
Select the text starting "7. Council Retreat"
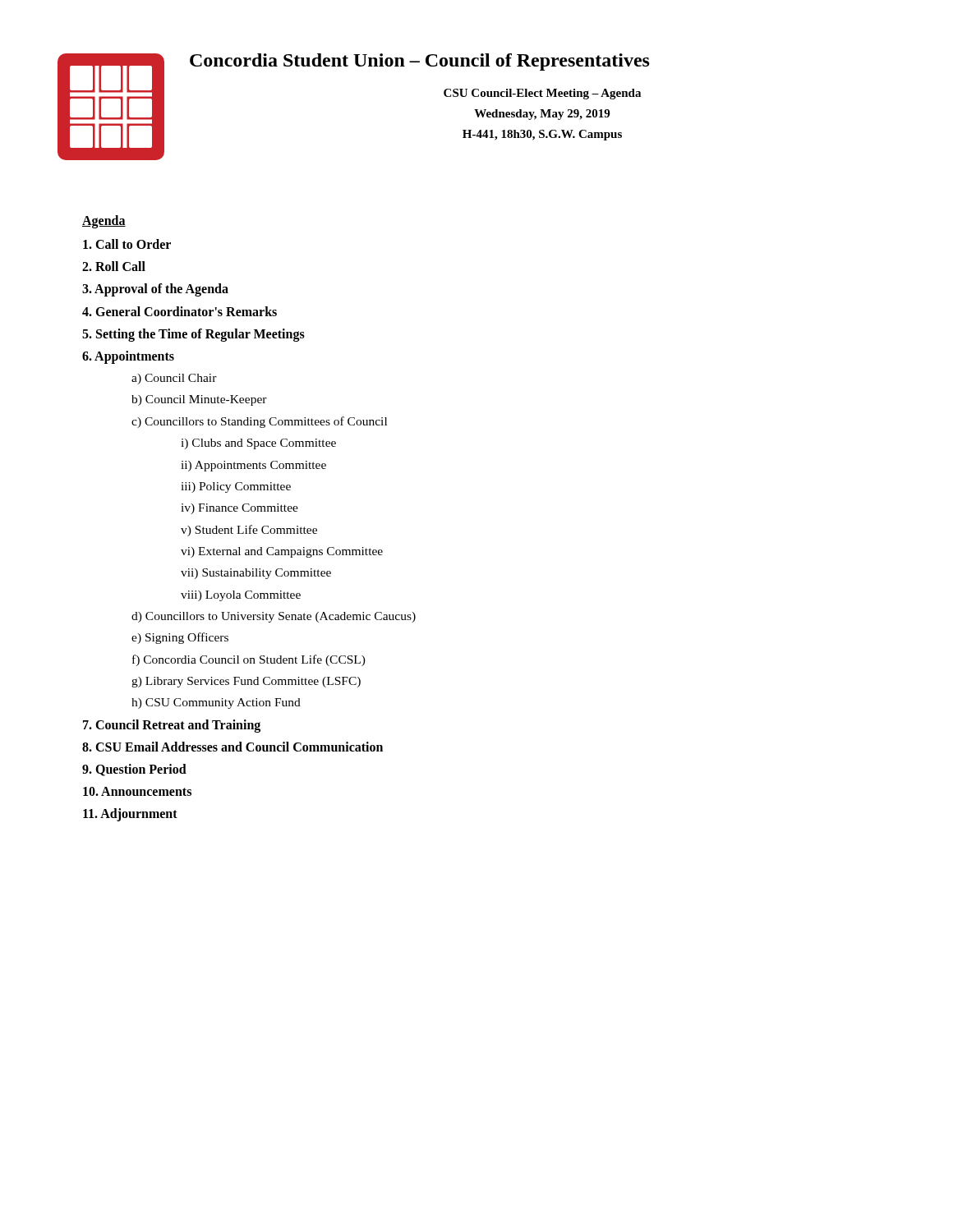[x=171, y=725]
